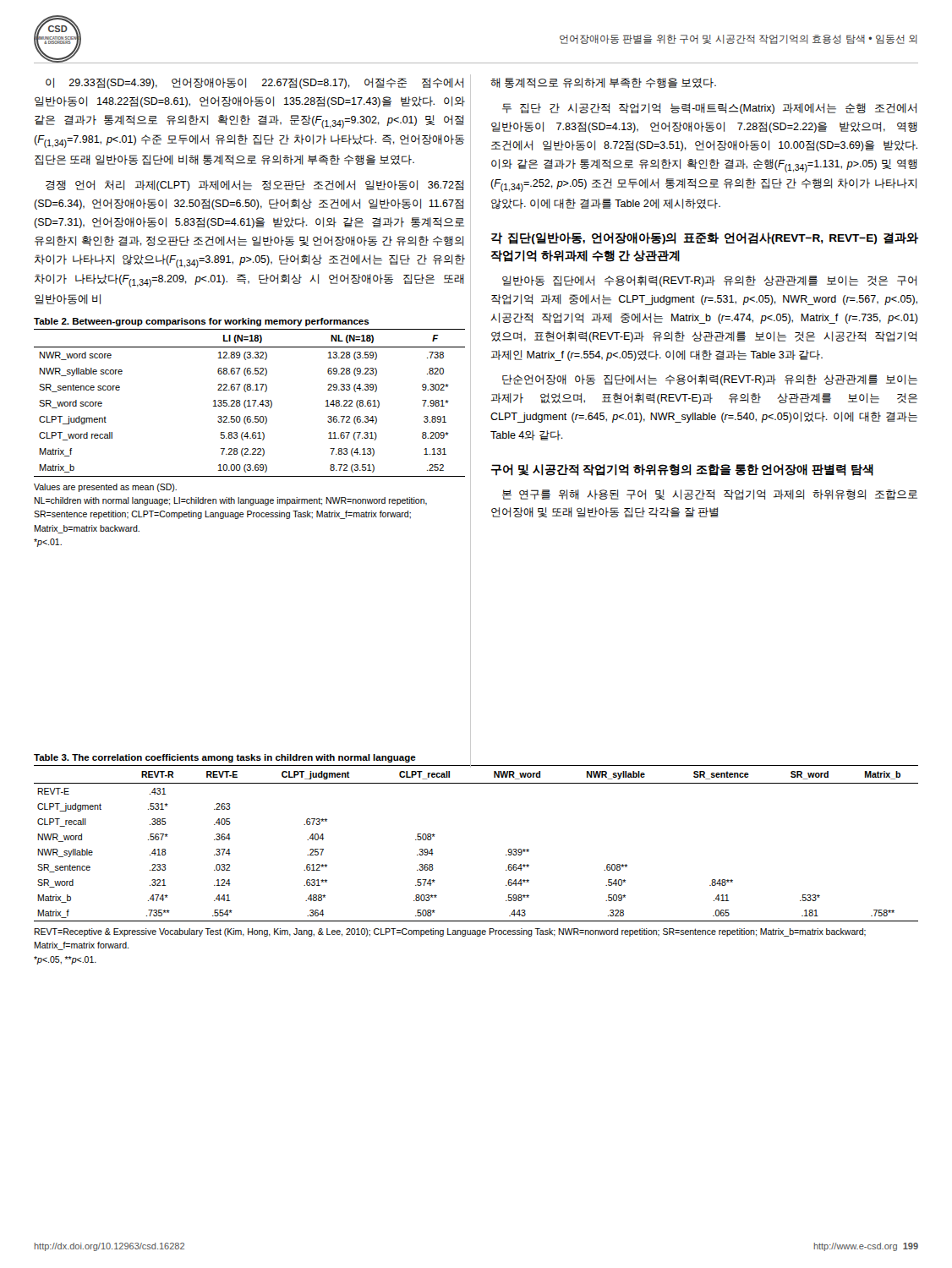The width and height of the screenshot is (952, 1268).
Task: Where is the passage that starts "본 연구를 위해 사용된 구어 및"?
Action: coord(704,504)
